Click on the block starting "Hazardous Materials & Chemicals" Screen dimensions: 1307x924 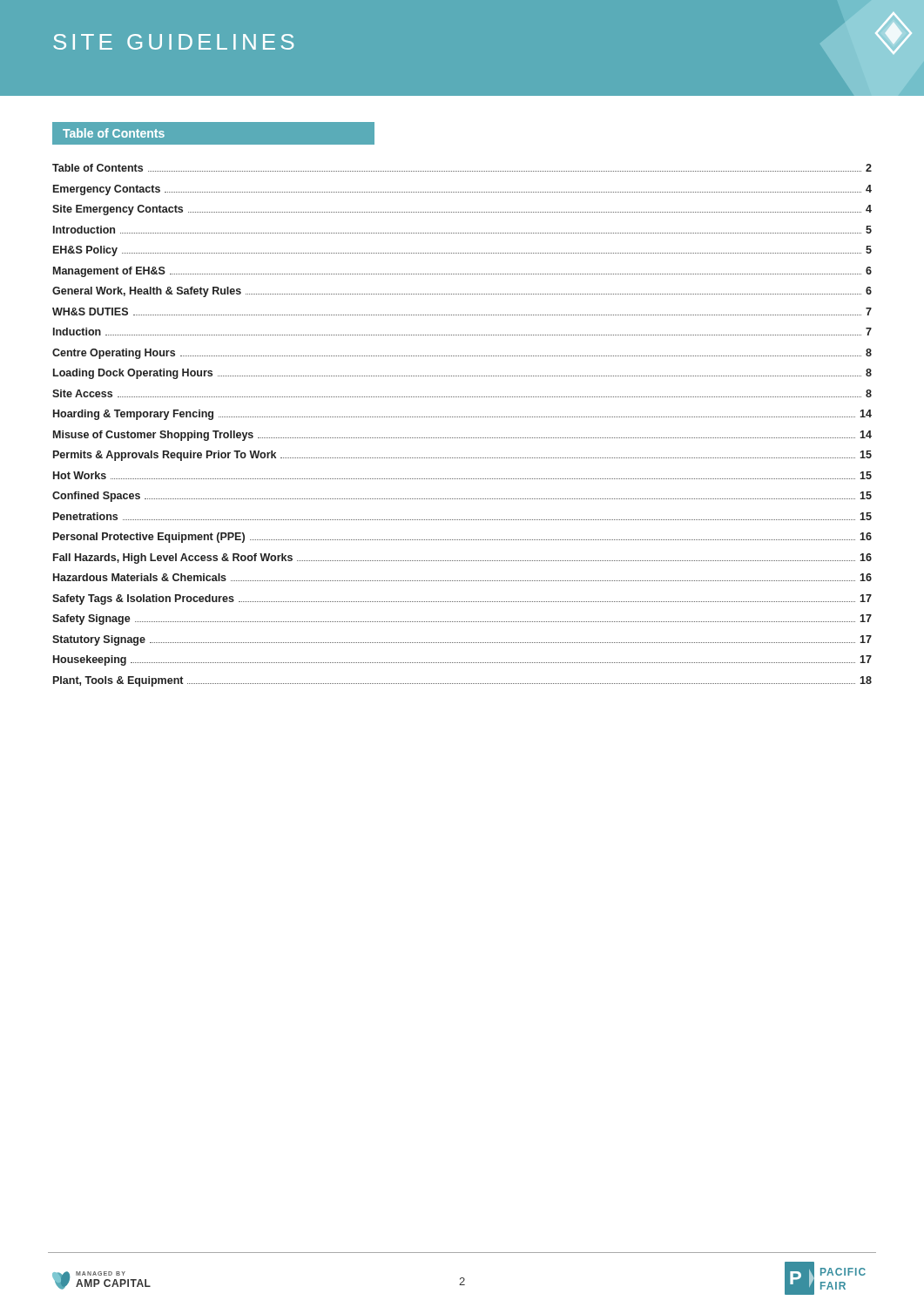[x=462, y=578]
